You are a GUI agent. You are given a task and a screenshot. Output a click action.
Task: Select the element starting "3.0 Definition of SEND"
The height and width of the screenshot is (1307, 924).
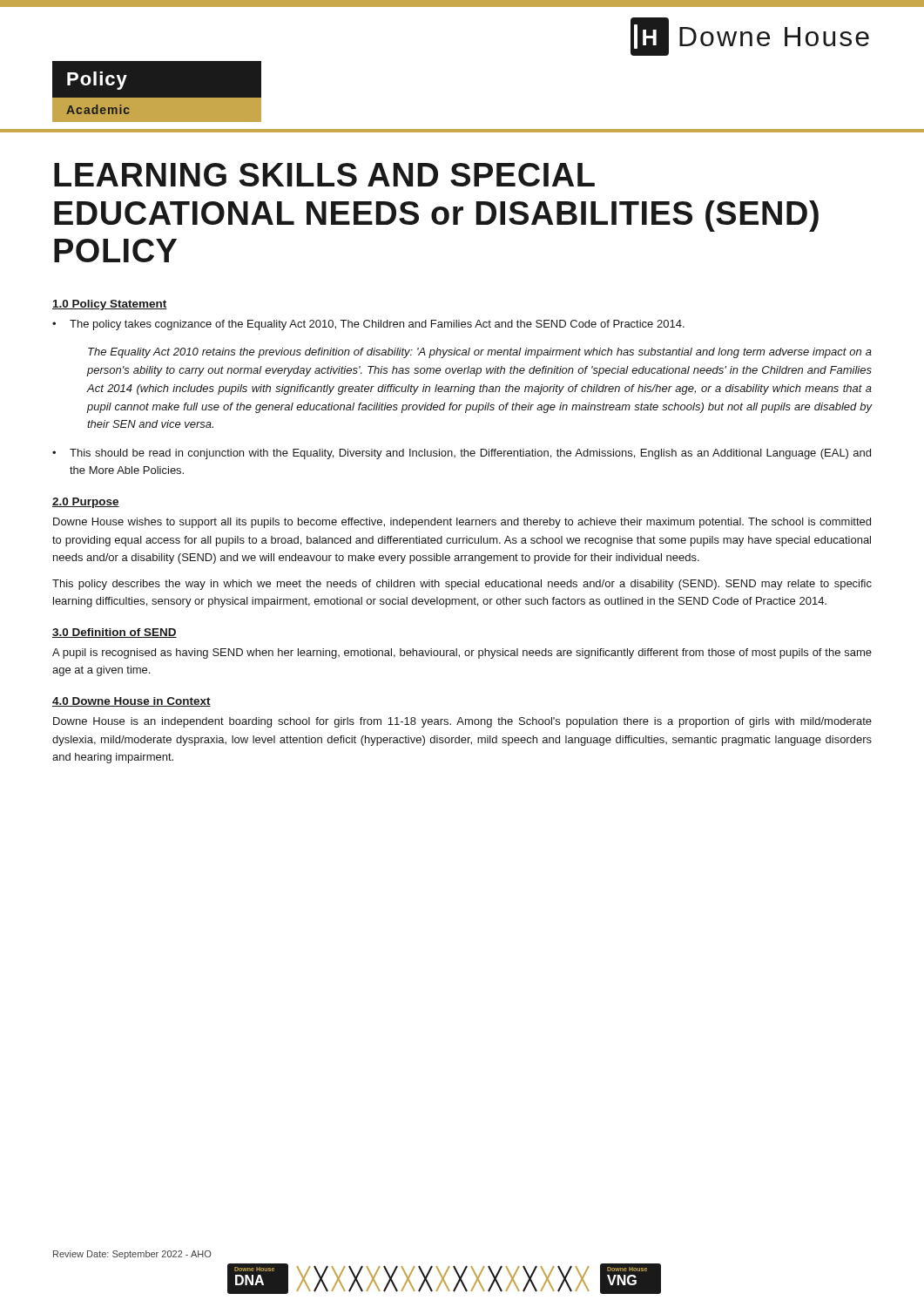pos(114,632)
